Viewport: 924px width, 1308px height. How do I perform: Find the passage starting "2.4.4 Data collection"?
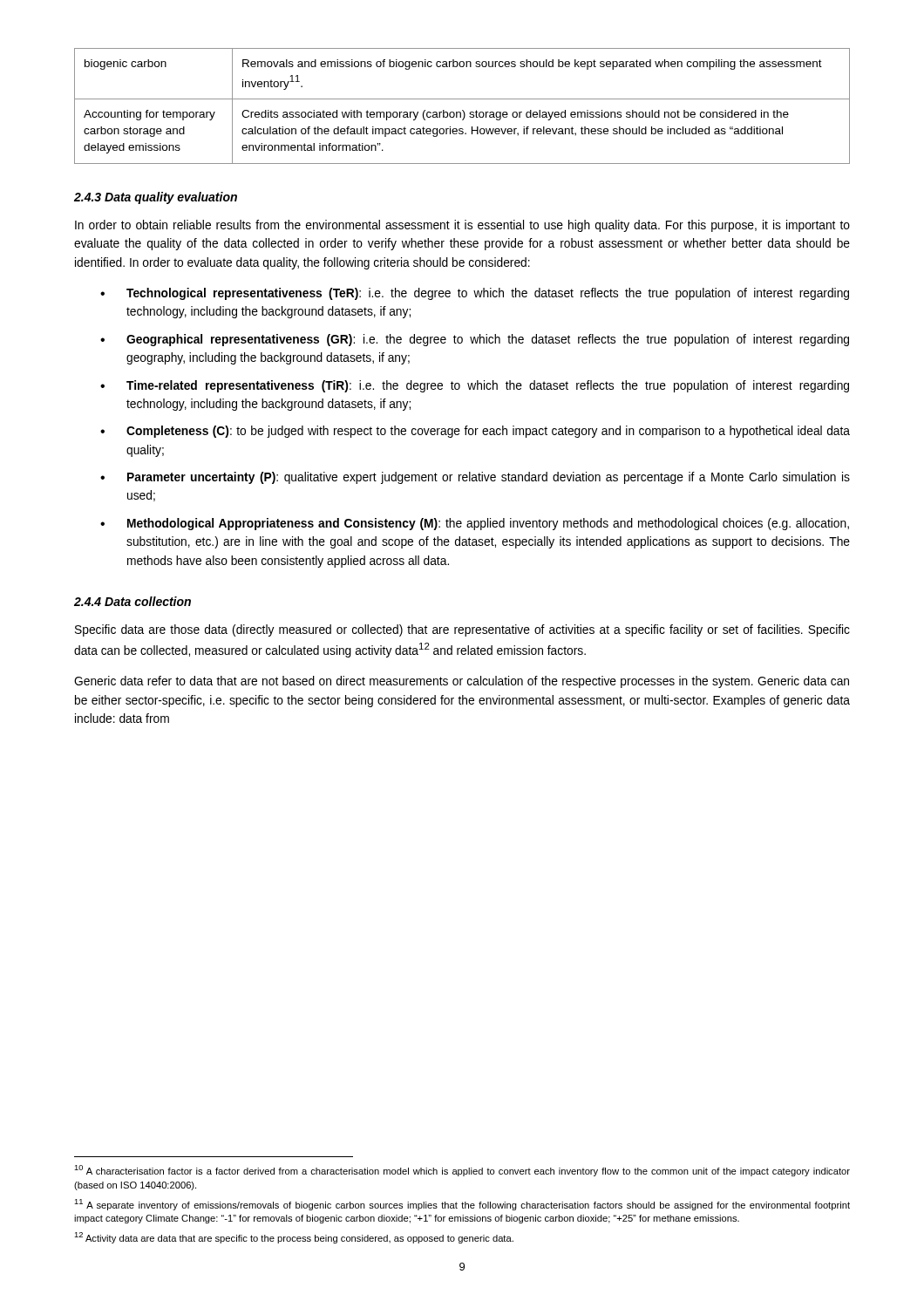[x=133, y=602]
